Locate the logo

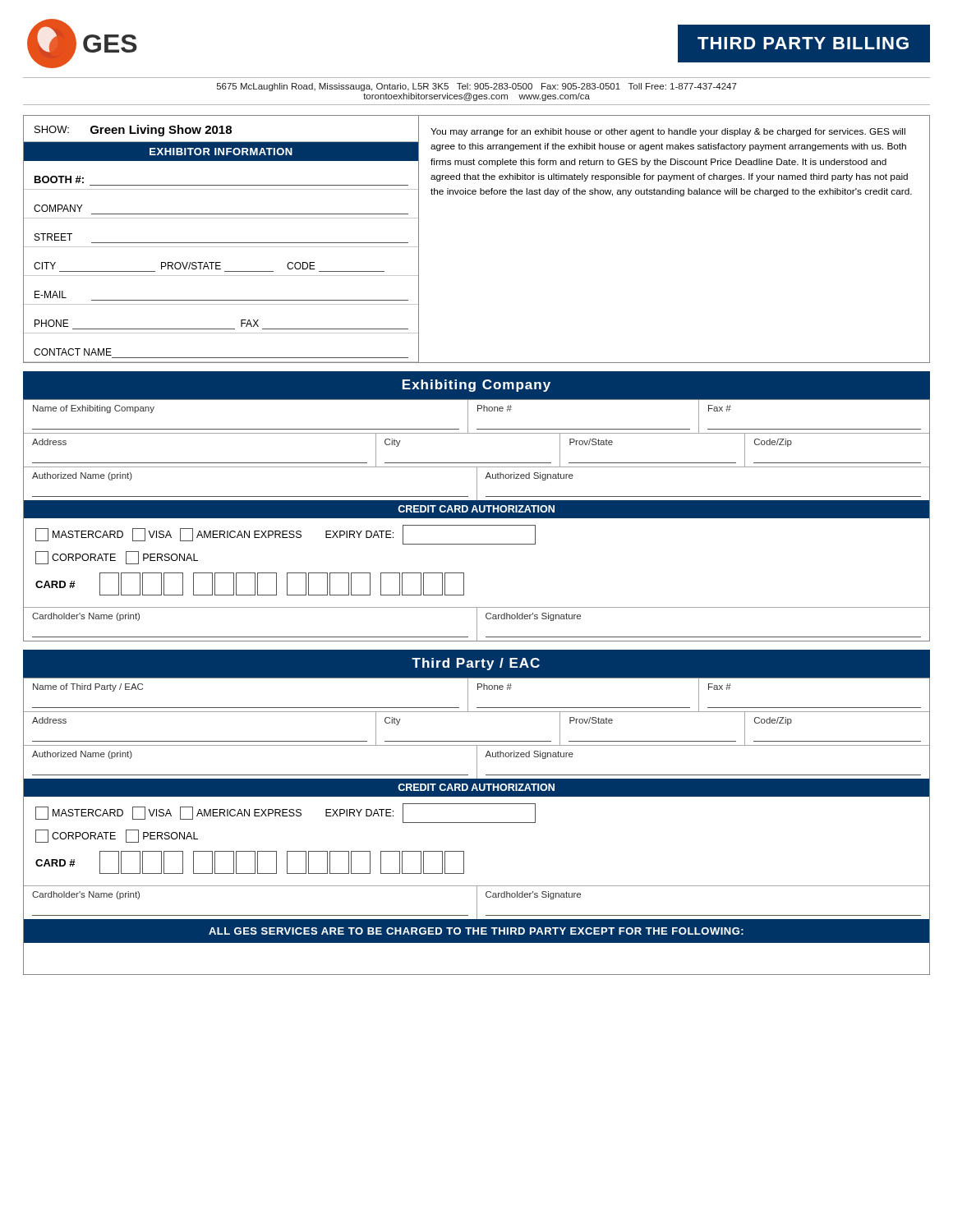[x=89, y=44]
